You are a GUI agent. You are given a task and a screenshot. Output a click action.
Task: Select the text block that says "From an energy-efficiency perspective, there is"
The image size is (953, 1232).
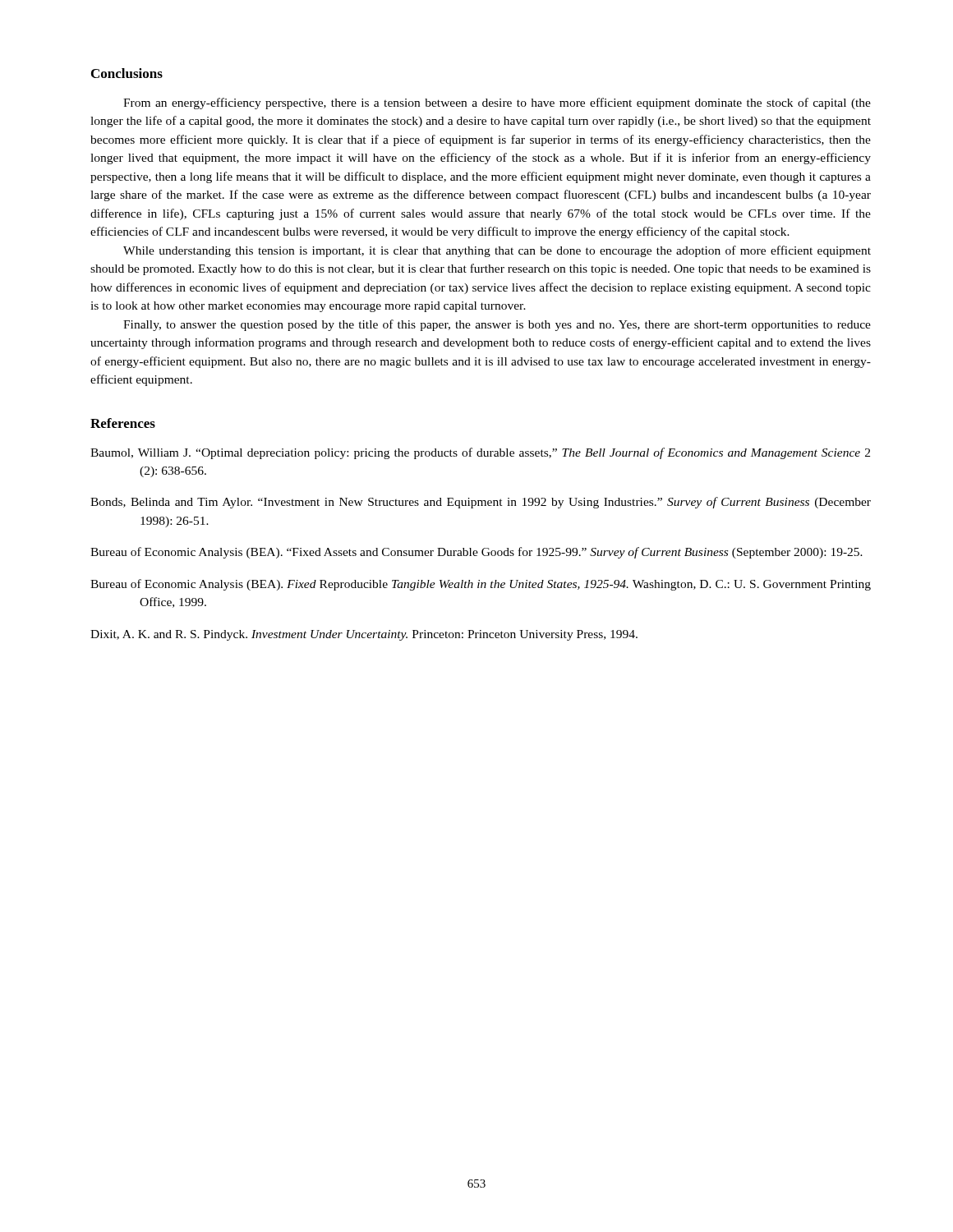pyautogui.click(x=481, y=241)
